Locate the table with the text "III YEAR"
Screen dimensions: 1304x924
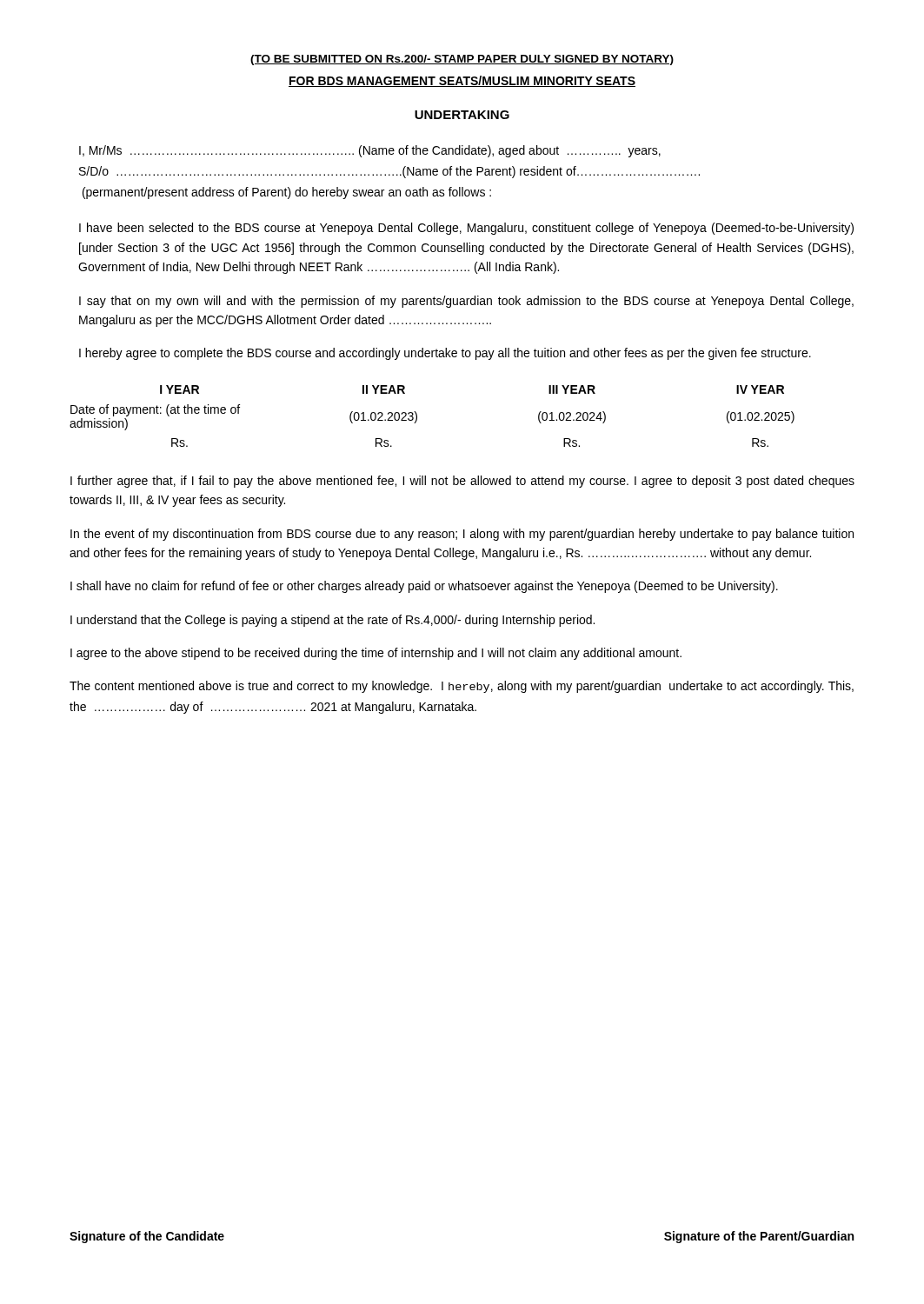click(x=462, y=415)
